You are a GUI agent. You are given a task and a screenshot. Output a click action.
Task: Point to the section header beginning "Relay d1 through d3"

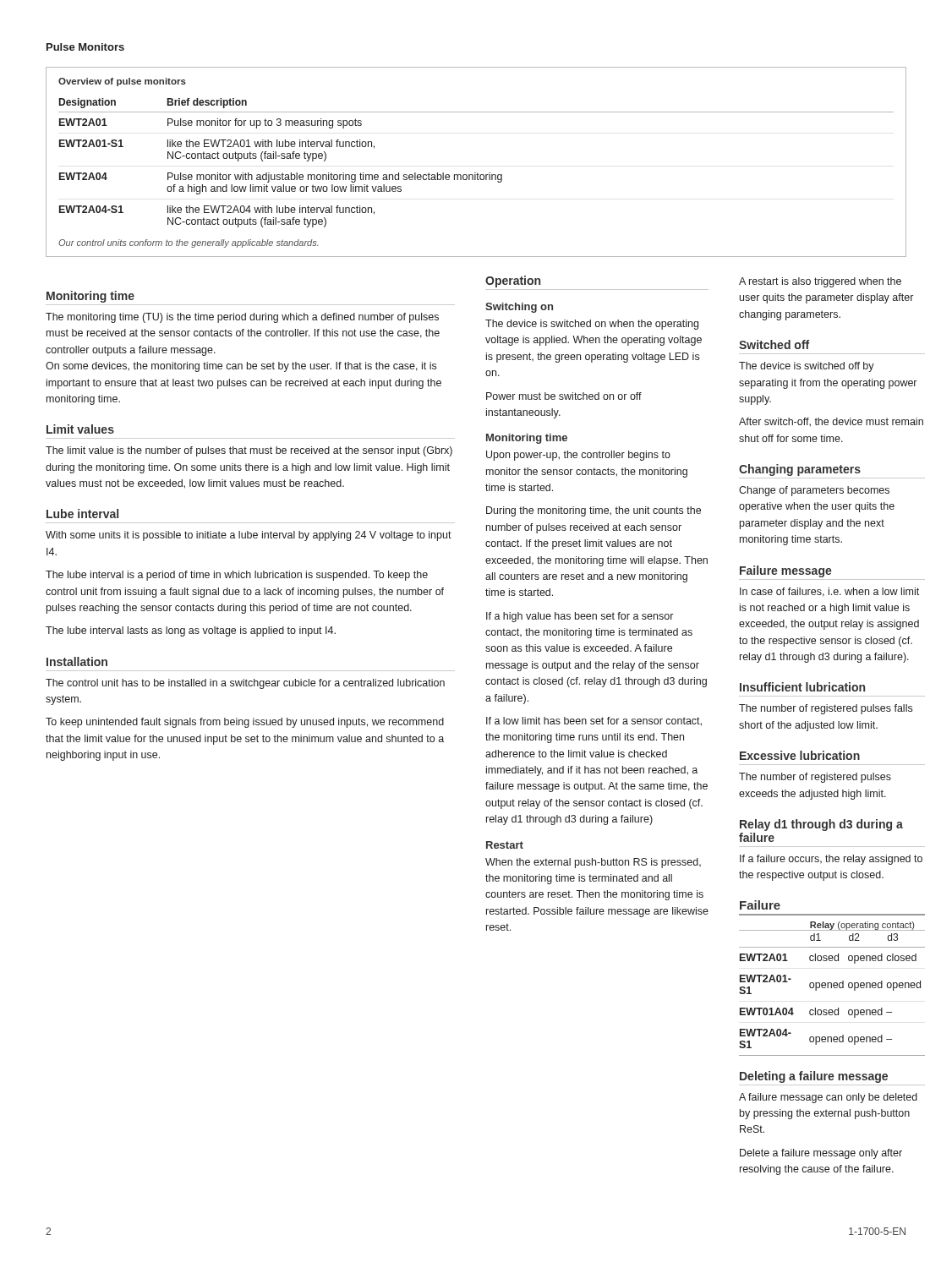pyautogui.click(x=821, y=831)
